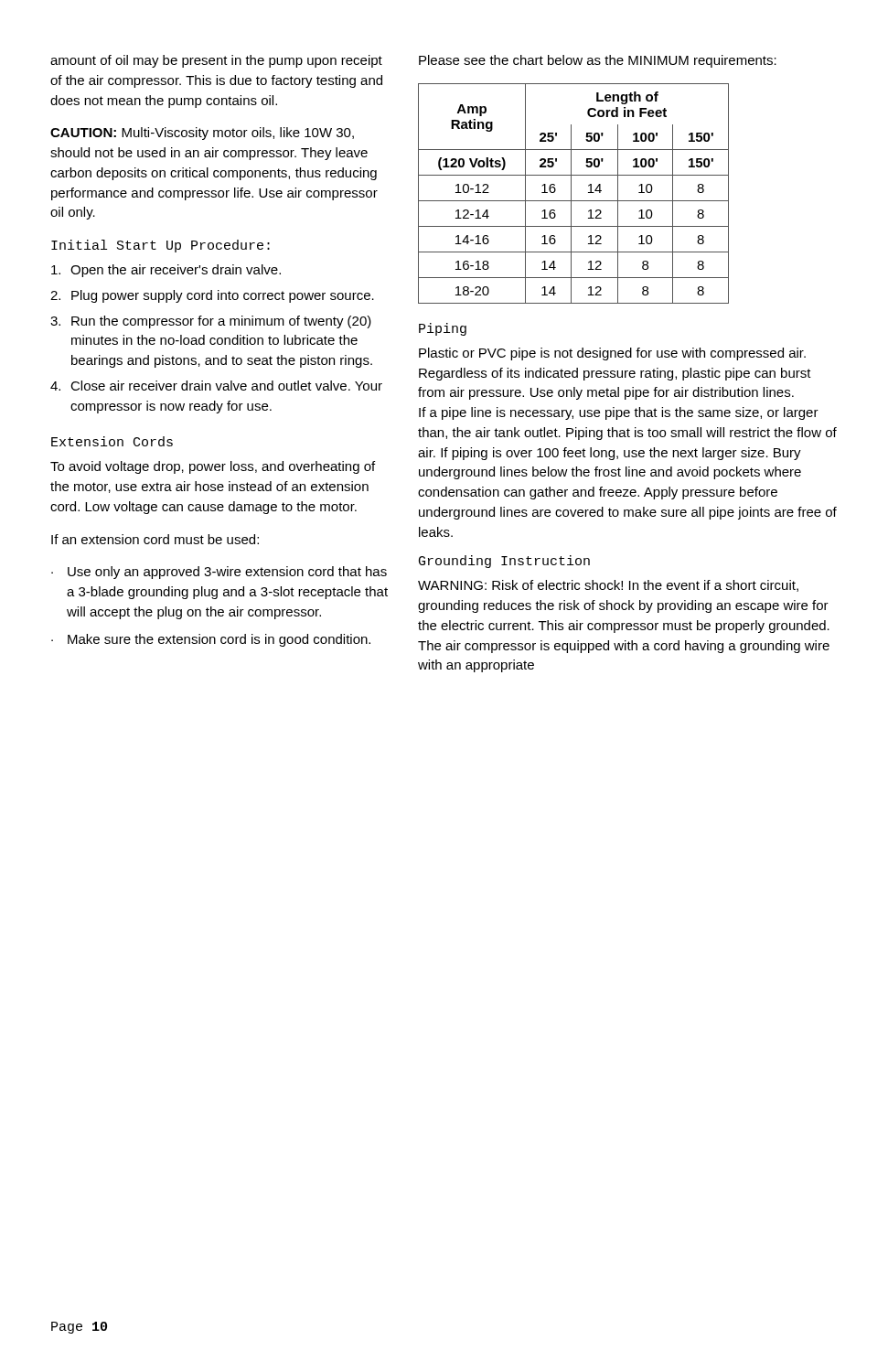Locate the text block starting "Please see the chart below as"
888x1372 pixels.
(597, 60)
